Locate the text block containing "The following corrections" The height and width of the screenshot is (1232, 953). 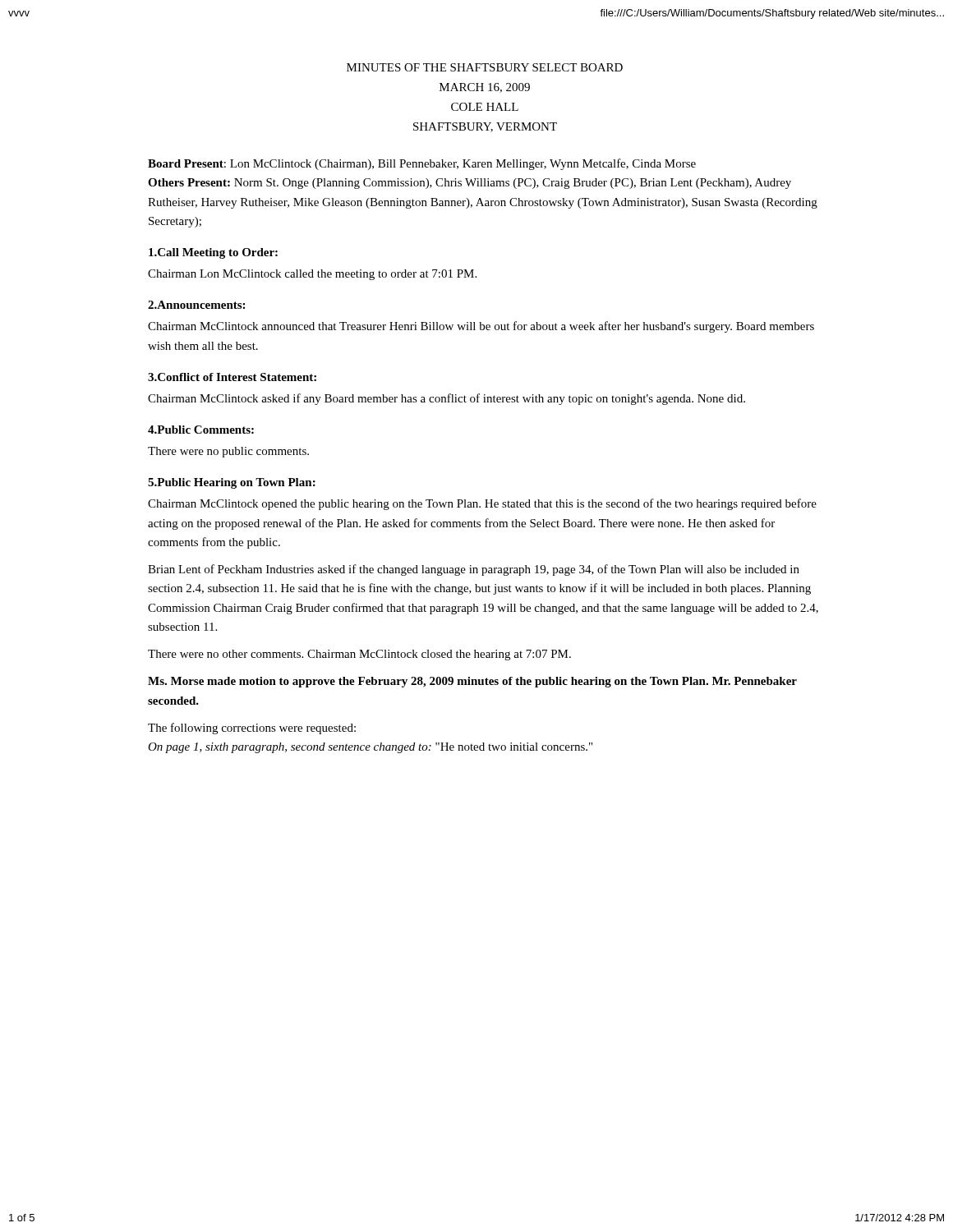371,737
